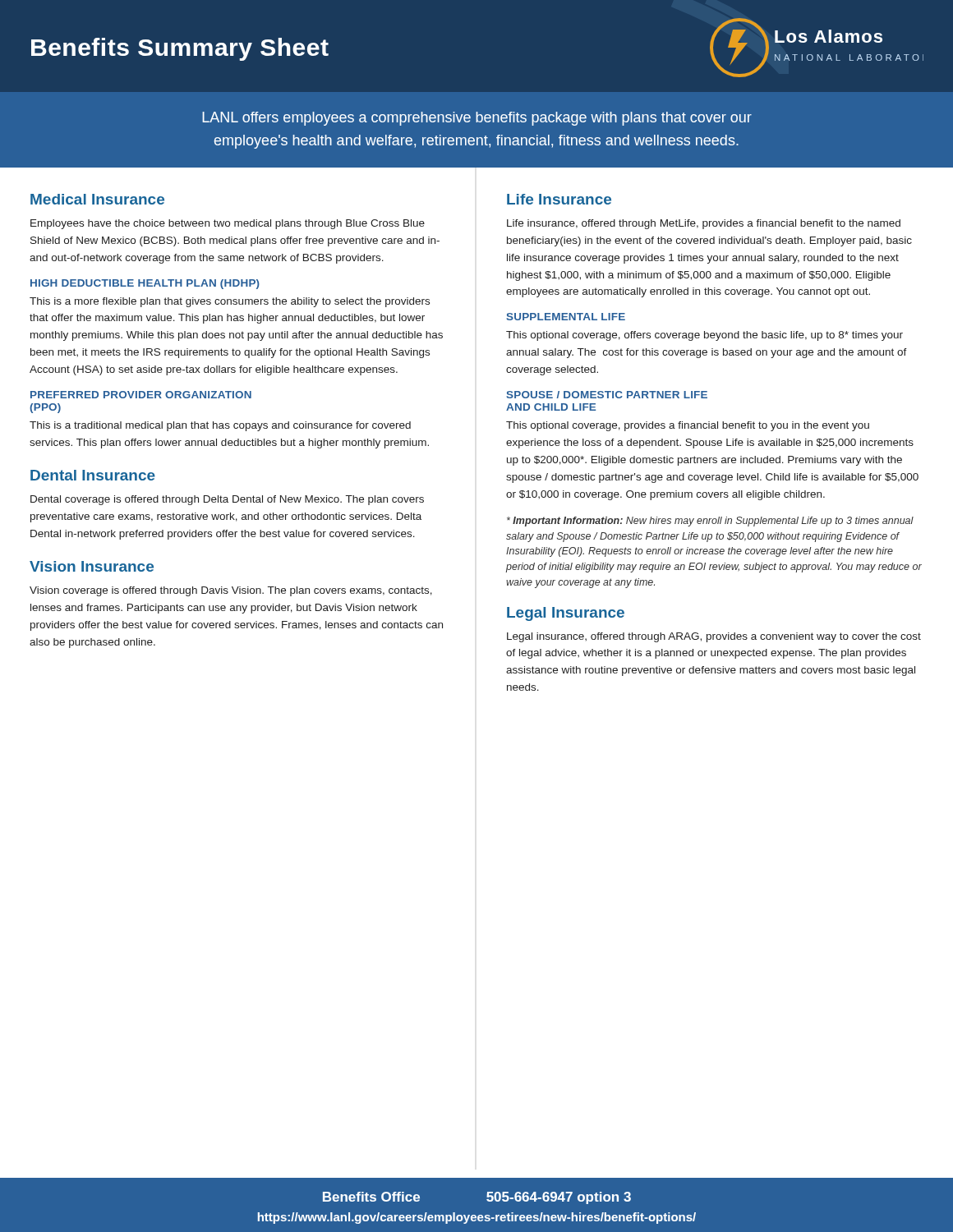The height and width of the screenshot is (1232, 953).
Task: Select the element starting "Dental Insurance"
Action: (92, 475)
